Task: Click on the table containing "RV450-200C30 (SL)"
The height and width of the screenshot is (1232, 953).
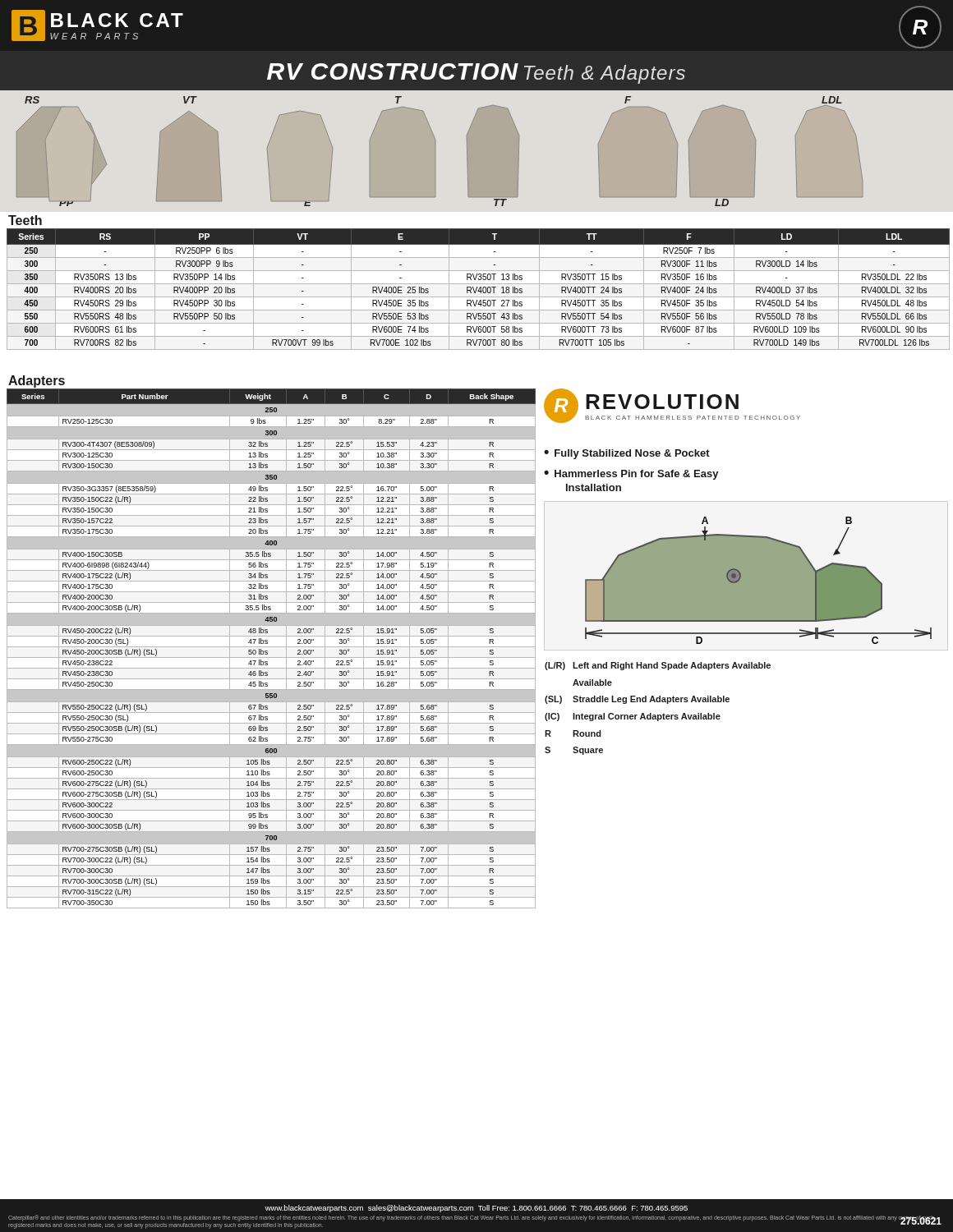Action: (x=271, y=648)
